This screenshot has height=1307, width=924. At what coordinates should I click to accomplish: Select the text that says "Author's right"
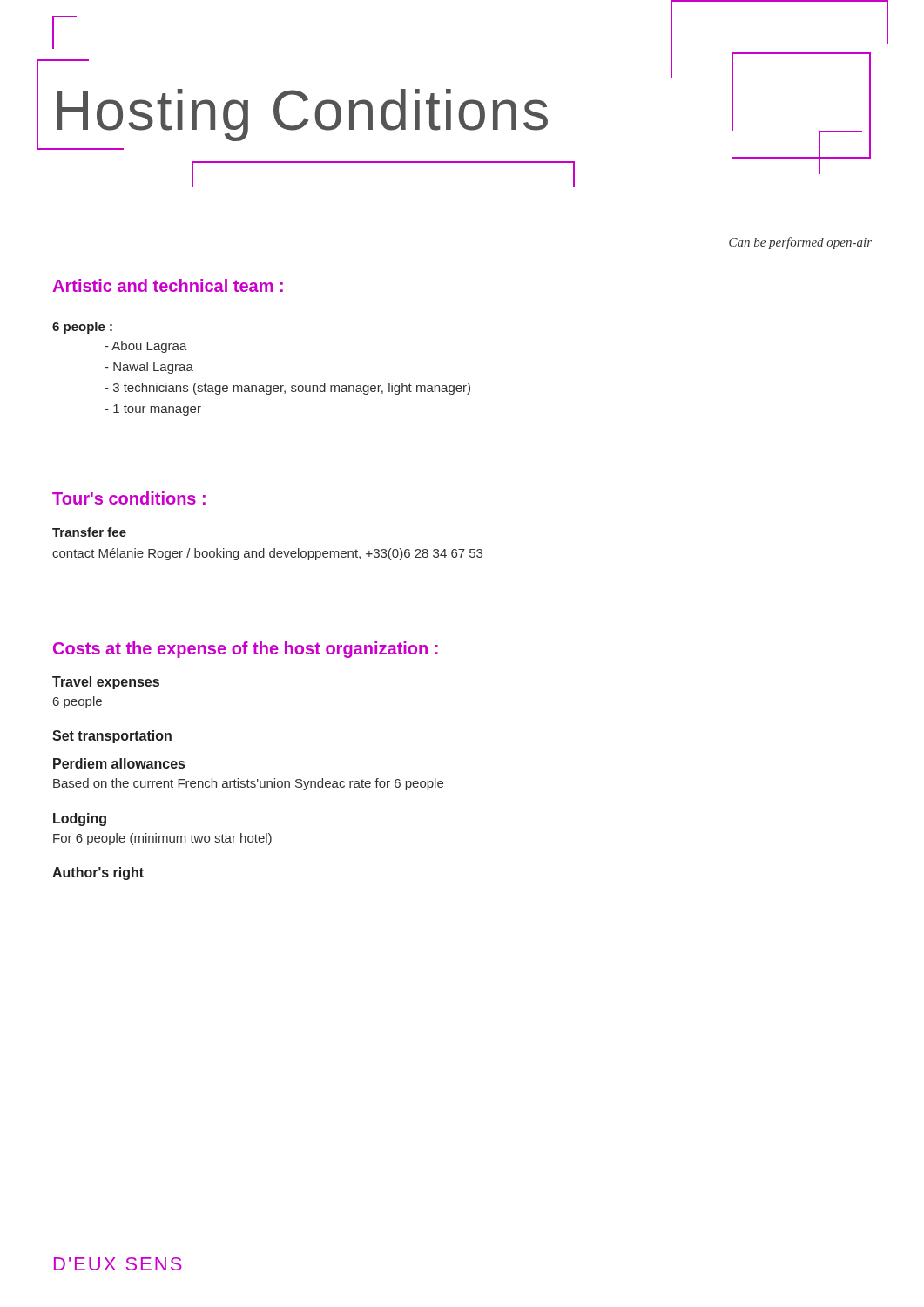[x=98, y=873]
